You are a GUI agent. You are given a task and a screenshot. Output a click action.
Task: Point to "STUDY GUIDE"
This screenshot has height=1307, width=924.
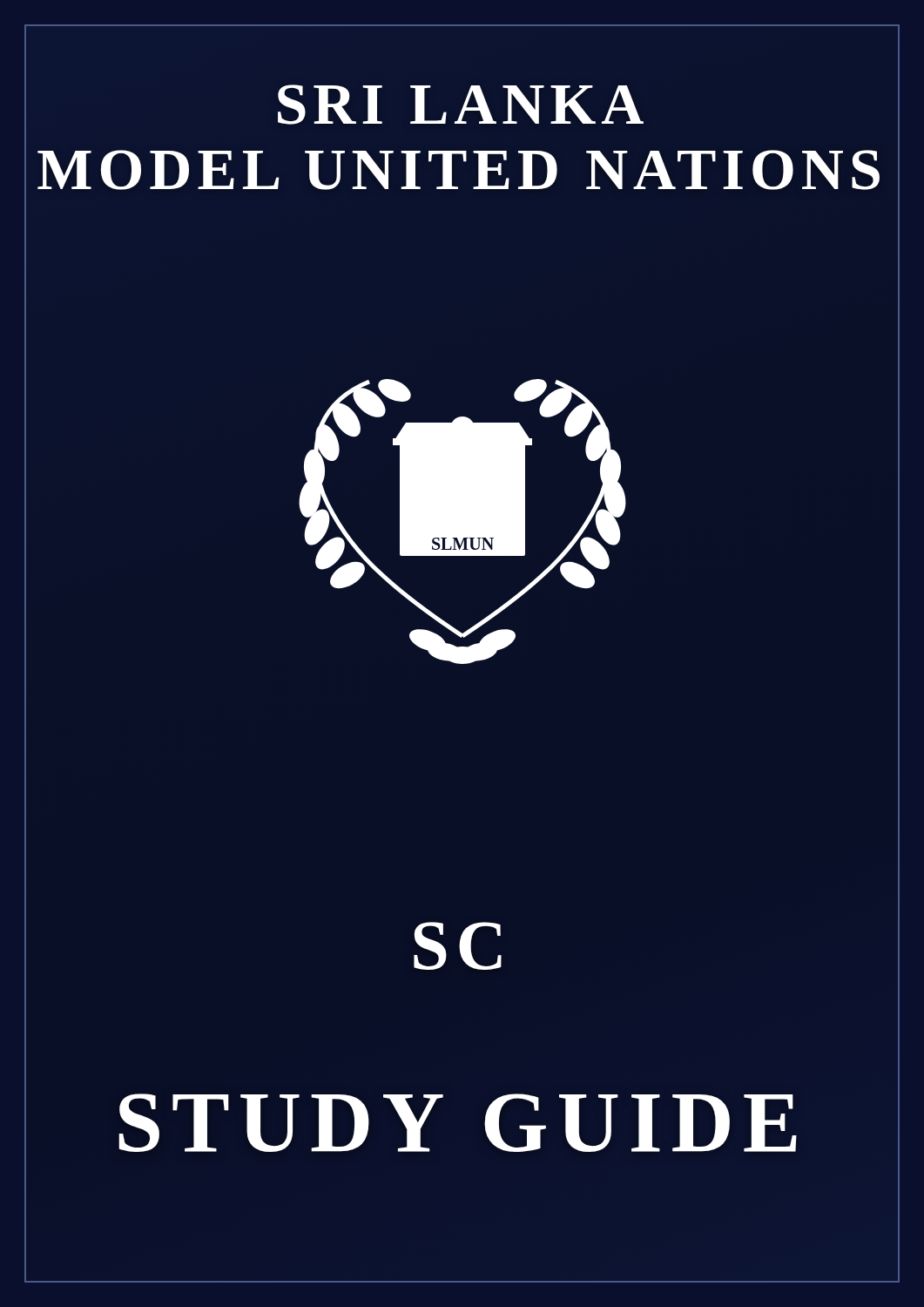click(462, 1122)
